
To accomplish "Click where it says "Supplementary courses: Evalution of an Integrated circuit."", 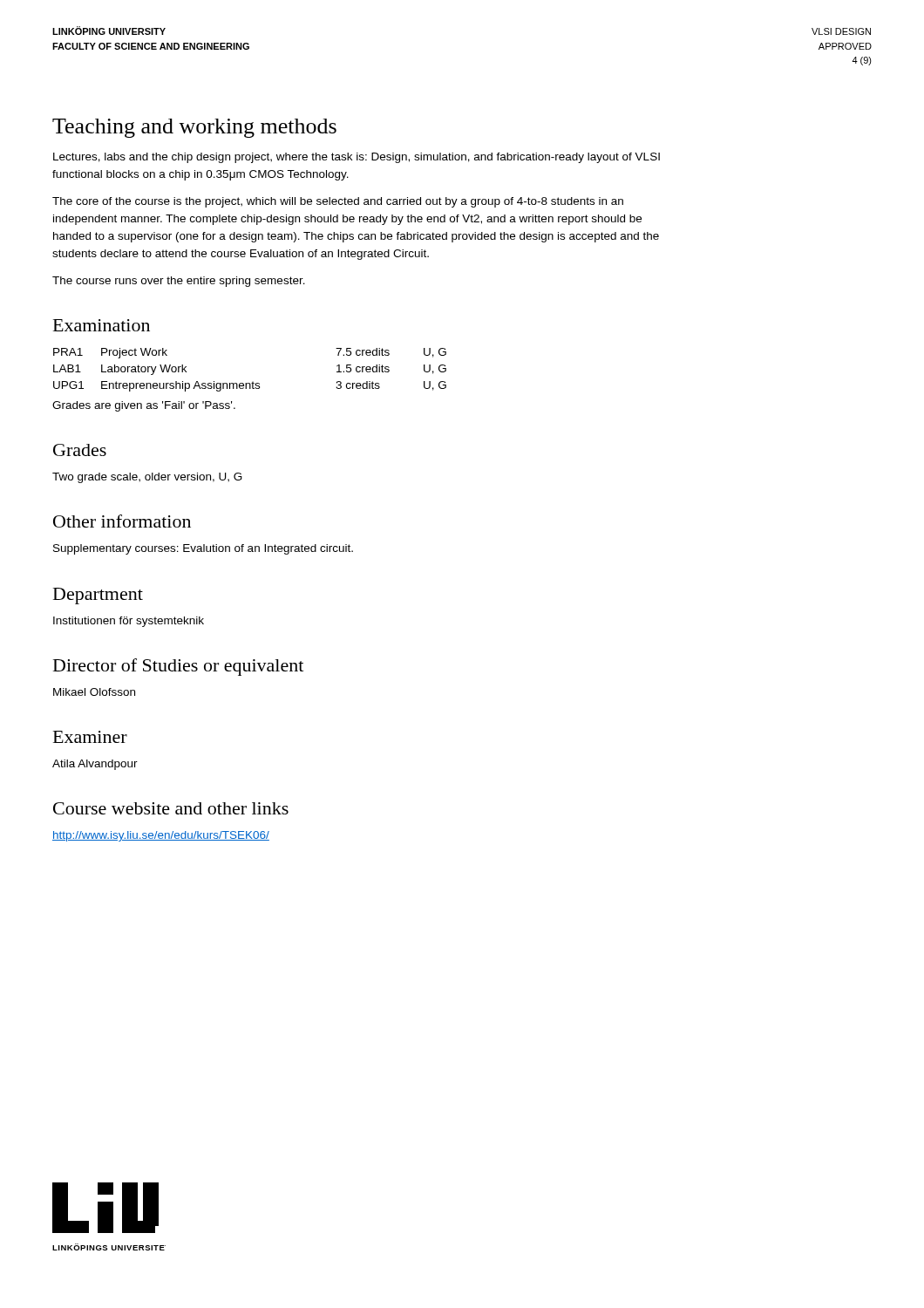I will (x=357, y=549).
